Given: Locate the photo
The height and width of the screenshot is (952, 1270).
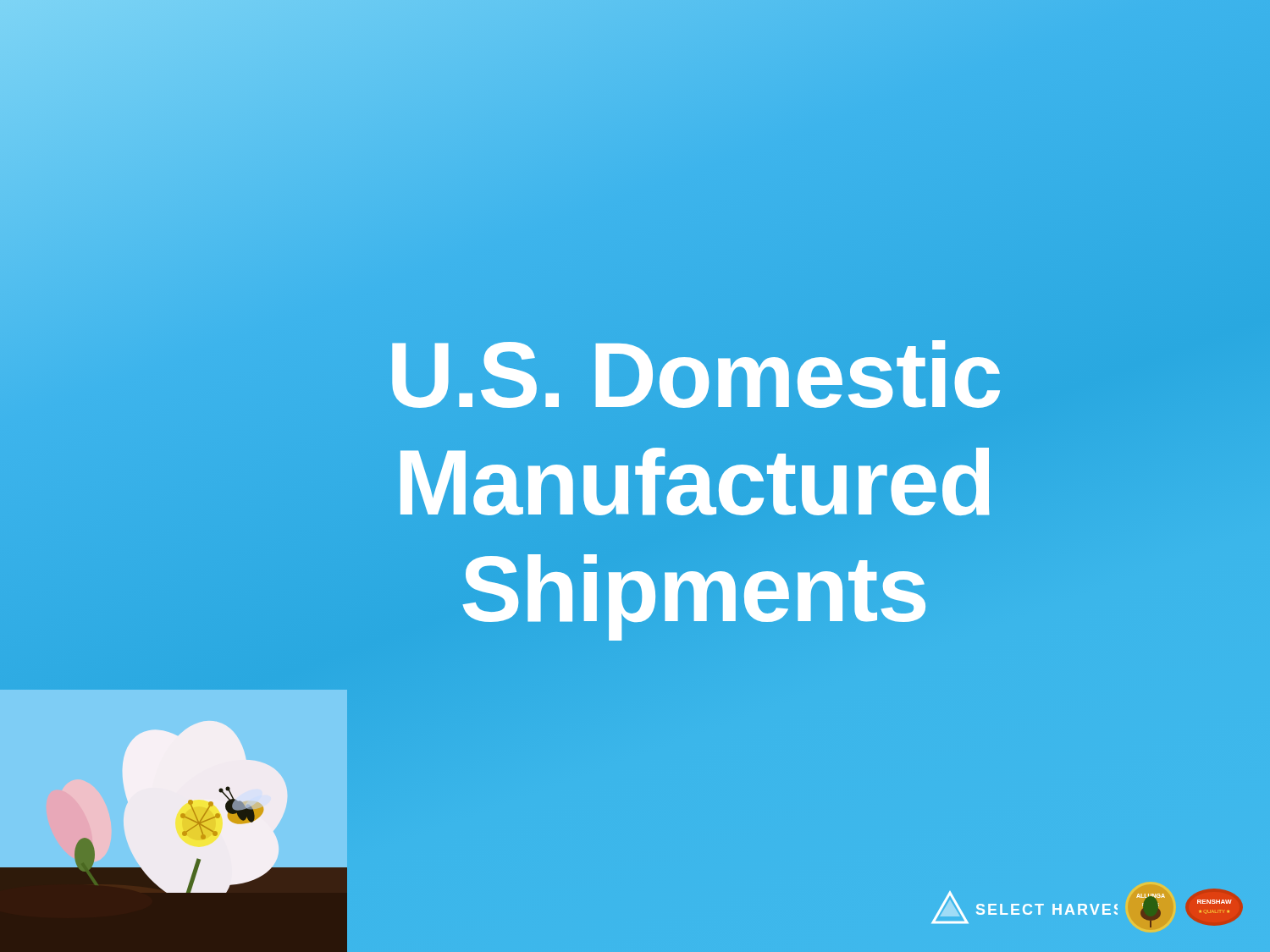Looking at the screenshot, I should tap(174, 821).
